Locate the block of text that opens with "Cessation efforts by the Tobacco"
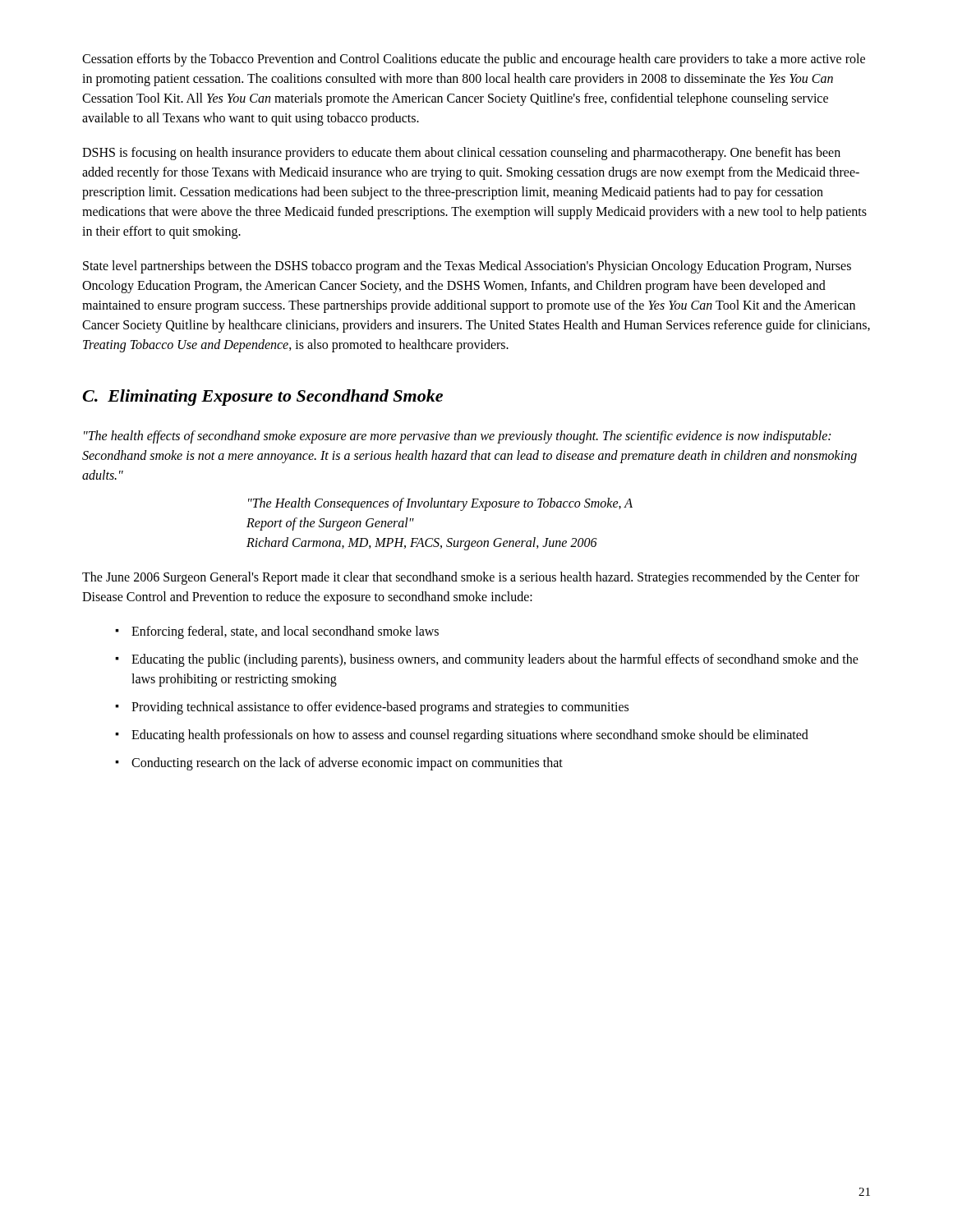Screen dimensions: 1232x953 (x=476, y=89)
